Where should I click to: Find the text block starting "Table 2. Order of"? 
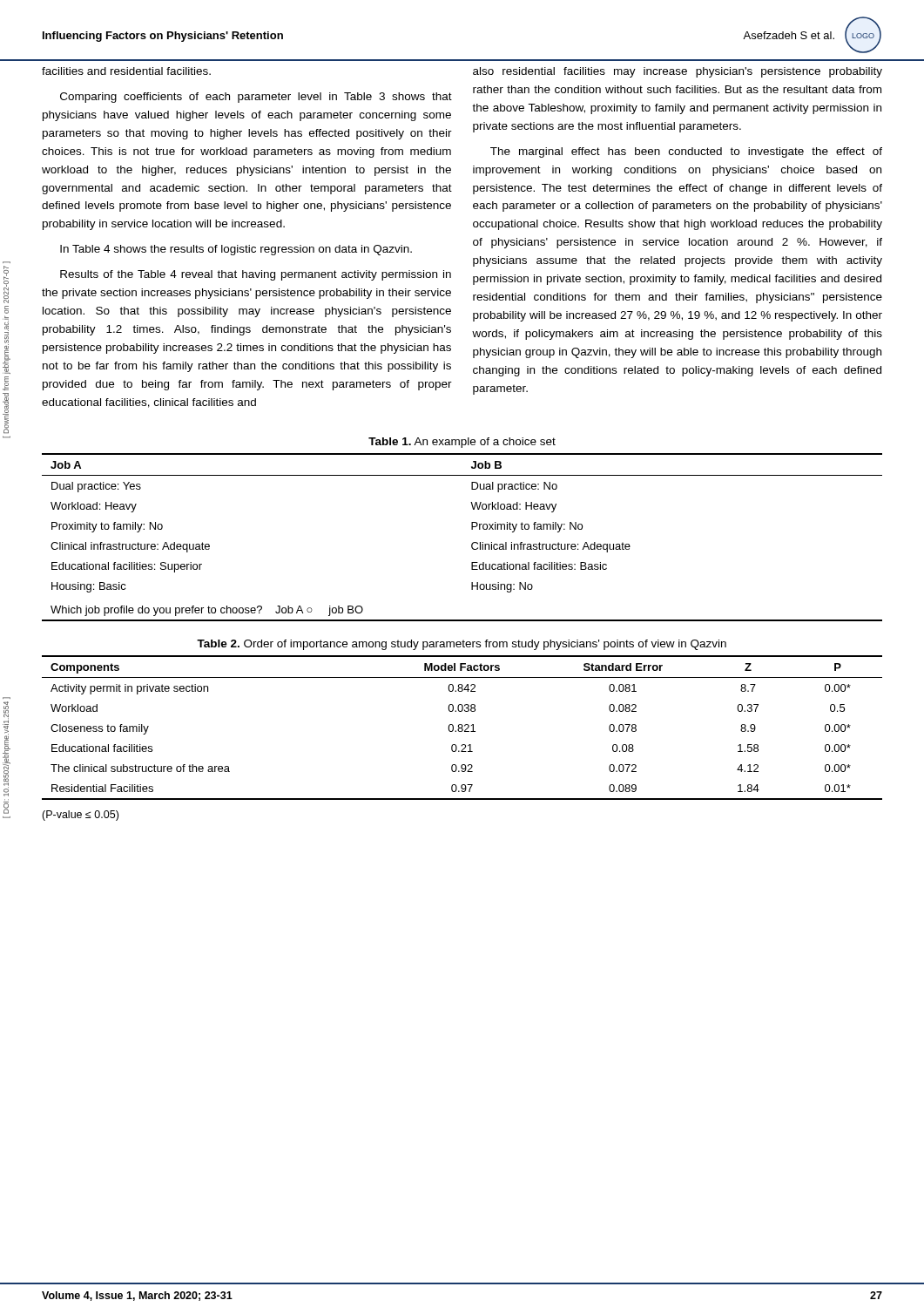tap(462, 643)
